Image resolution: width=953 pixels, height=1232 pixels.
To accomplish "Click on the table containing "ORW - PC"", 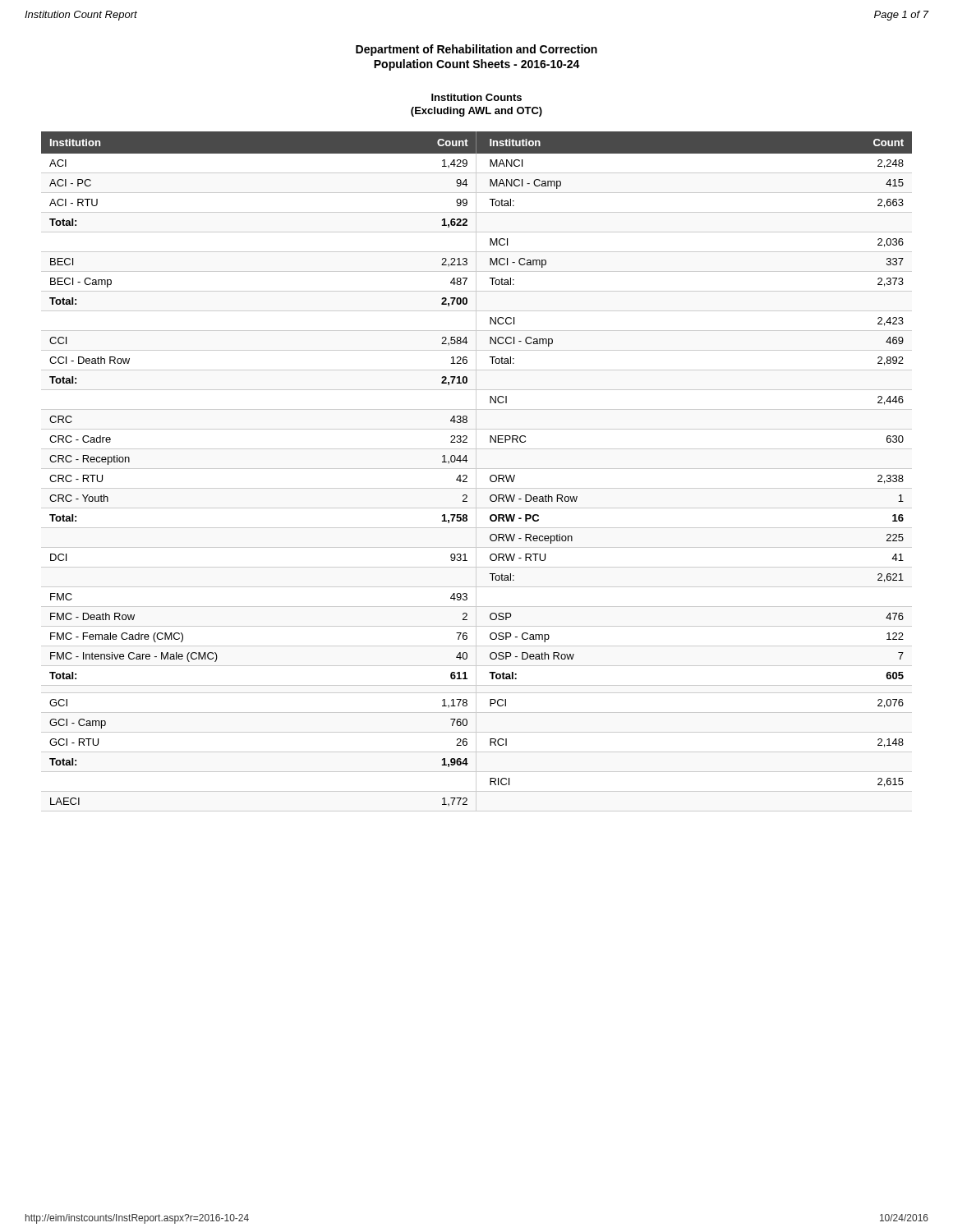I will click(476, 661).
